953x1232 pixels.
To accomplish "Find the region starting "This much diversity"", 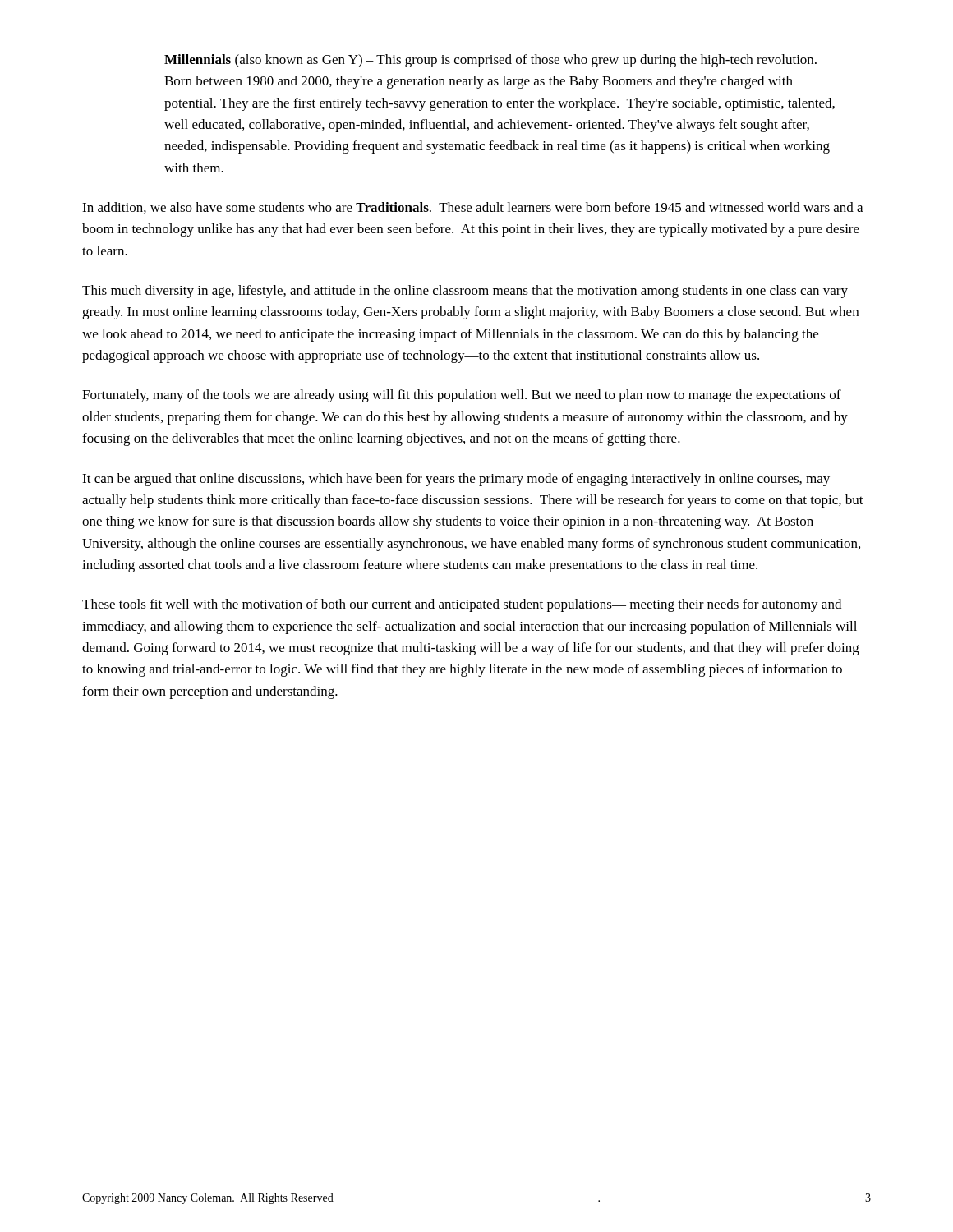I will (471, 323).
